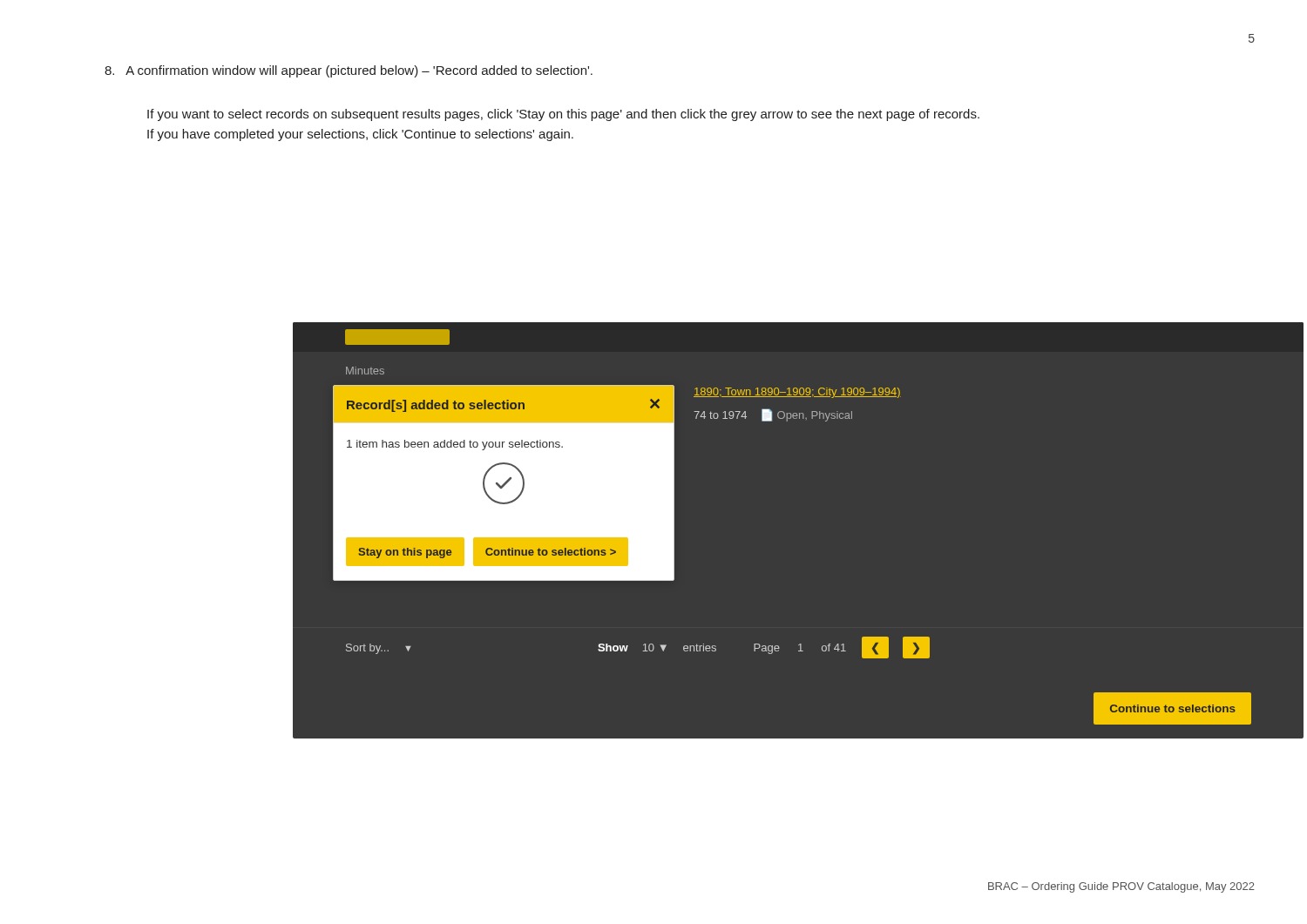Image resolution: width=1307 pixels, height=924 pixels.
Task: Find the screenshot
Action: click(652, 369)
